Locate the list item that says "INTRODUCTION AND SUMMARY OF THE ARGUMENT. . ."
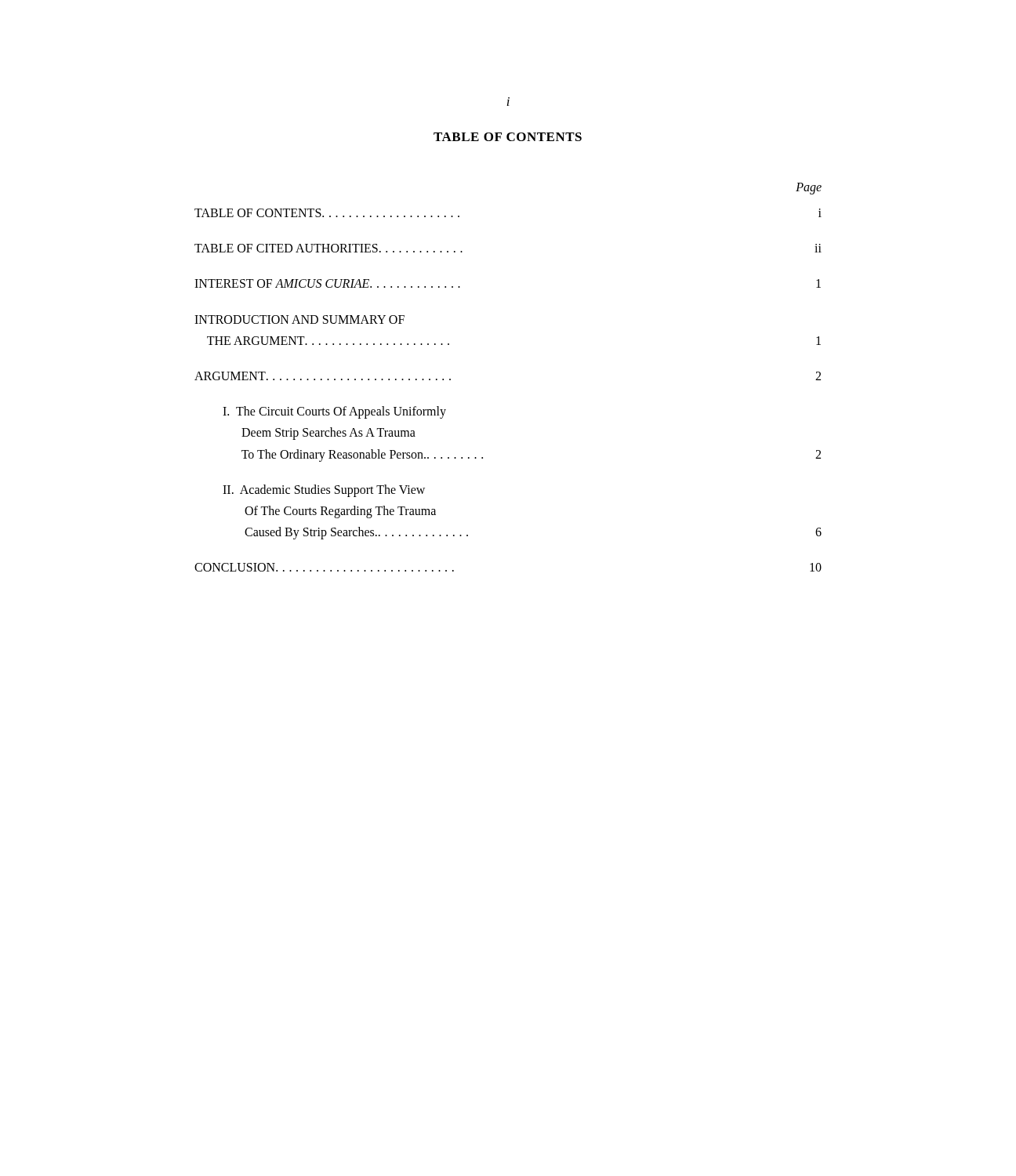 [x=299, y=319]
